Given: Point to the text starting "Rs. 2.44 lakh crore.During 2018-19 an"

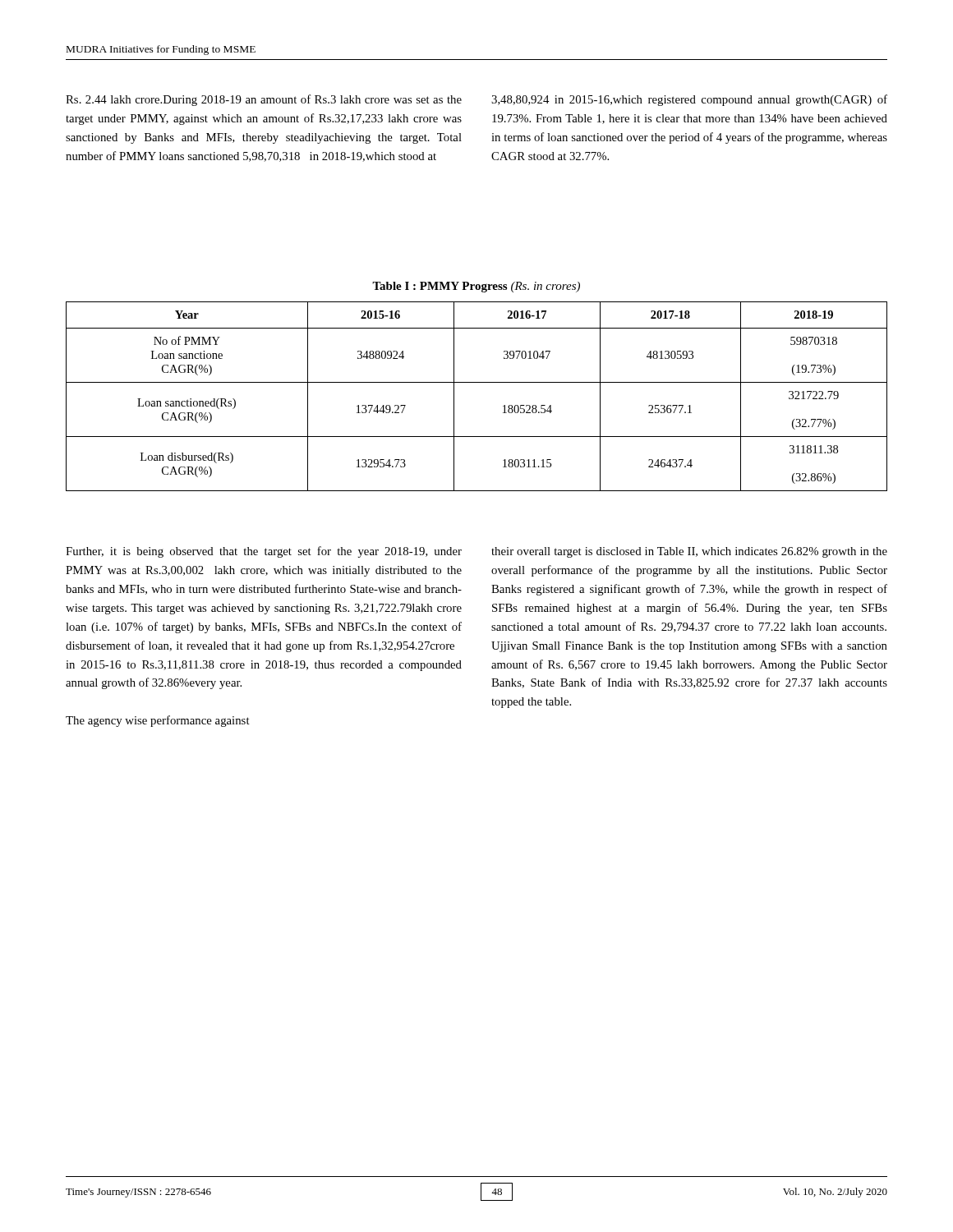Looking at the screenshot, I should (264, 128).
